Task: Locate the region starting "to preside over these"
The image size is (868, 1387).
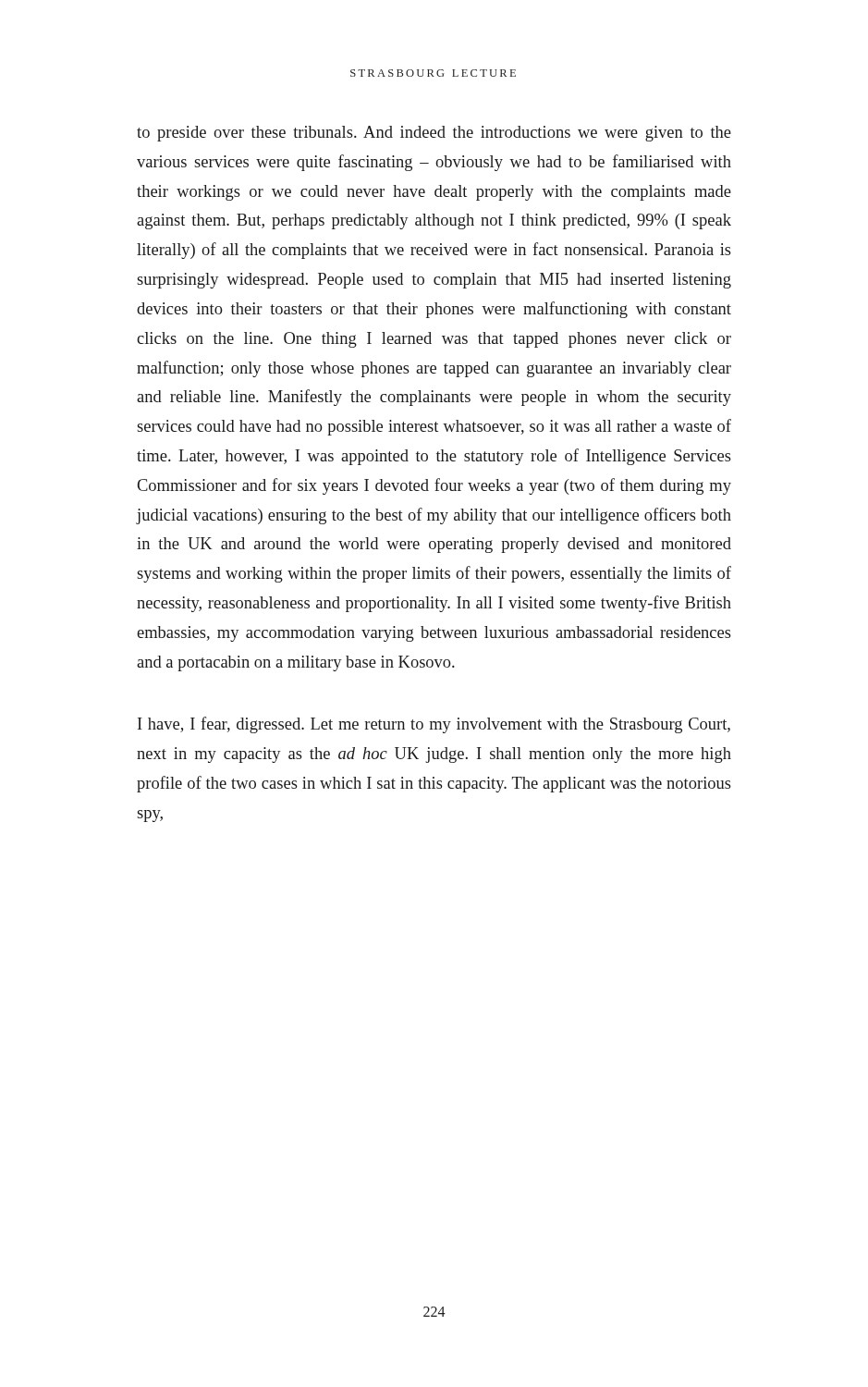Action: click(x=434, y=397)
